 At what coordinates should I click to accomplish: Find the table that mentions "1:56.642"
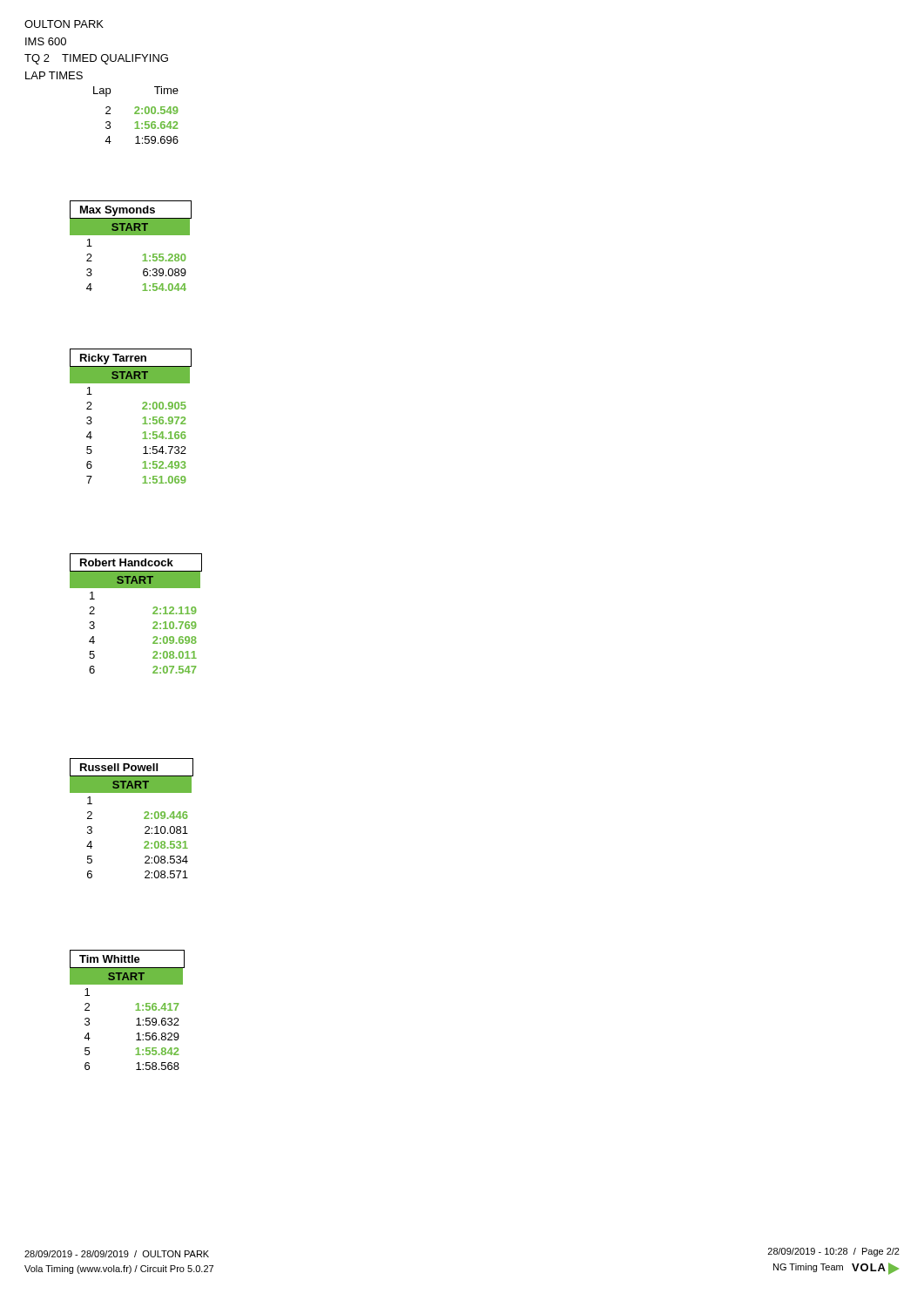click(x=135, y=115)
